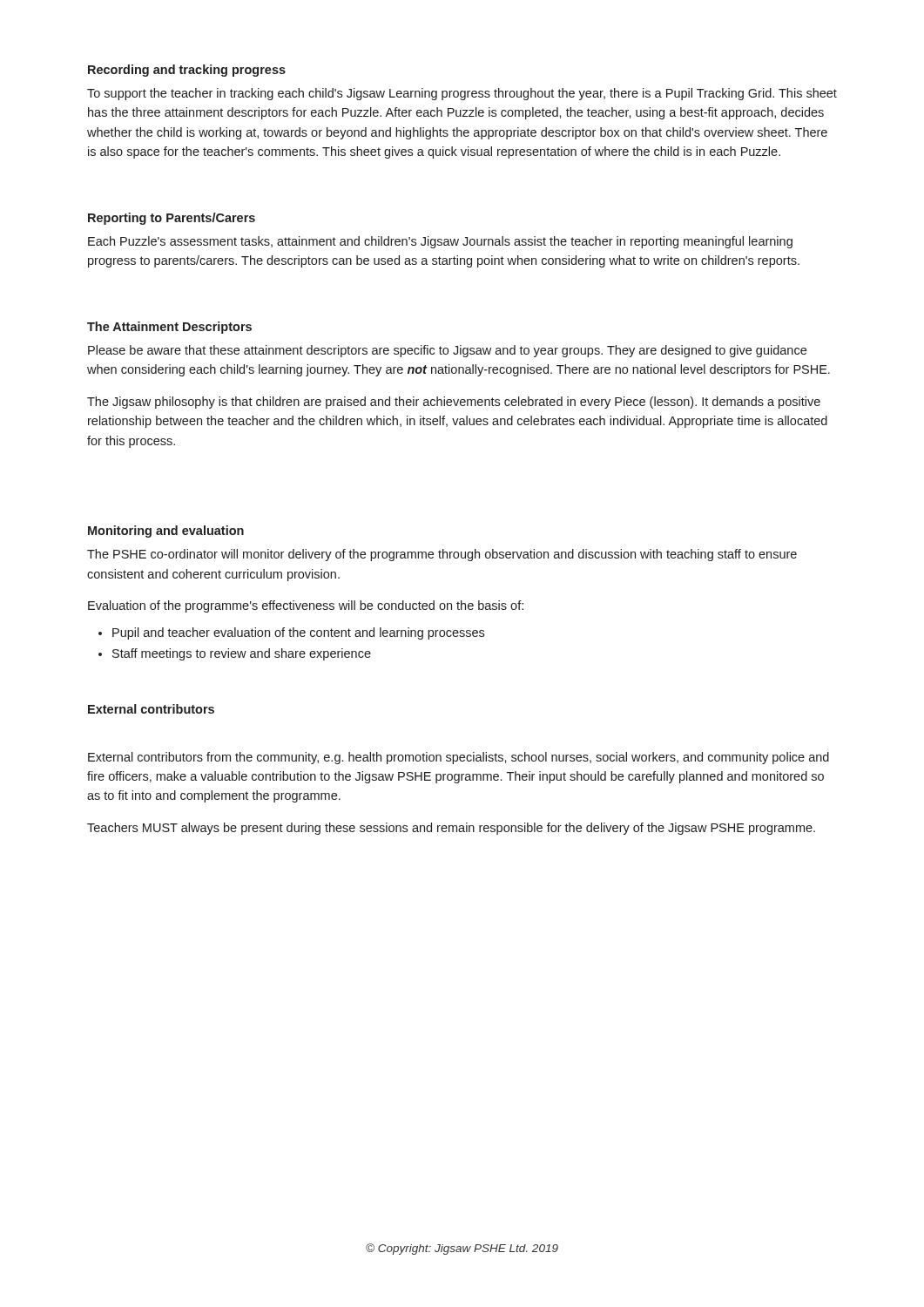The width and height of the screenshot is (924, 1307).
Task: Point to "The Attainment Descriptors"
Action: [x=170, y=327]
